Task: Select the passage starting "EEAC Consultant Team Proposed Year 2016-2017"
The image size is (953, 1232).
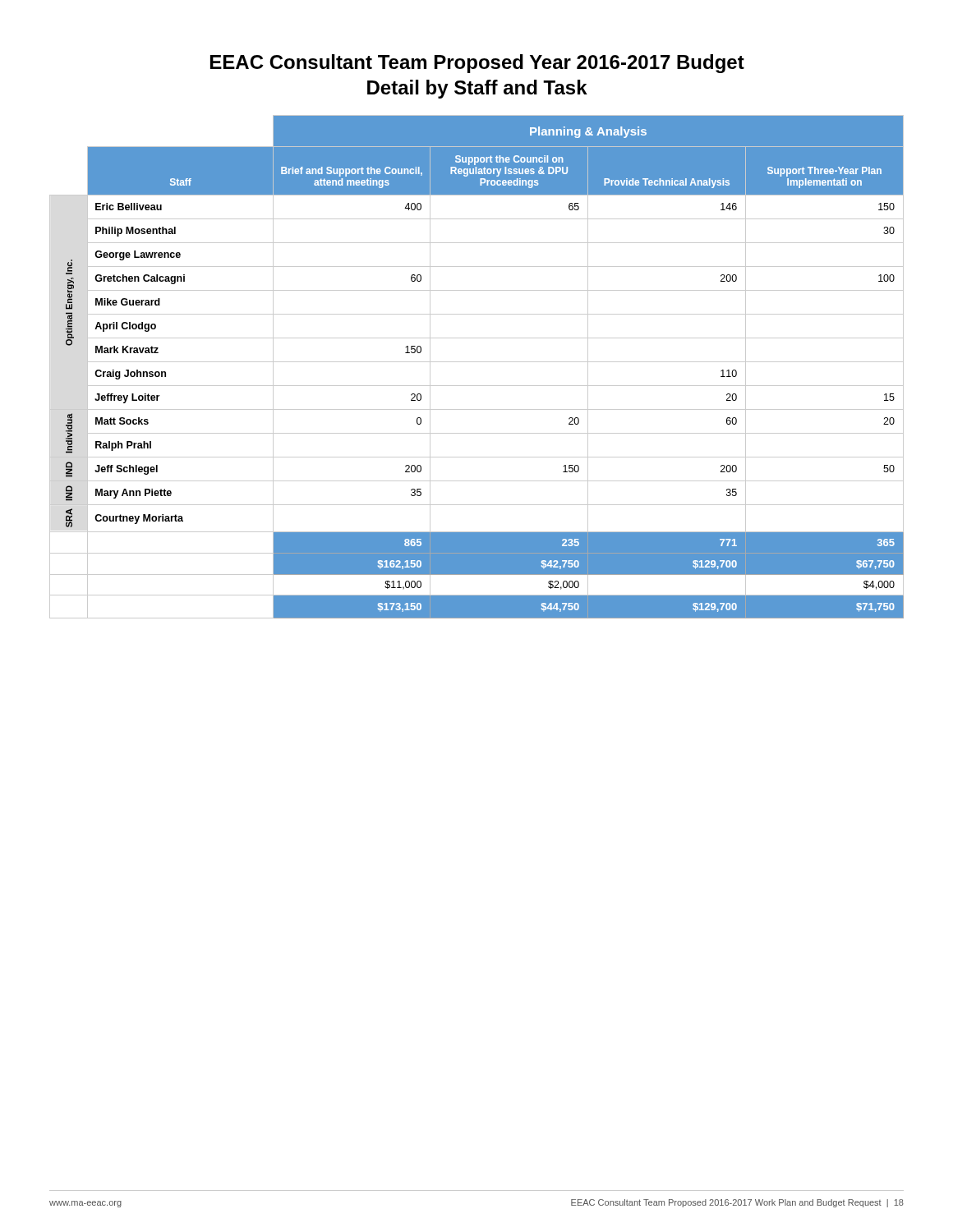Action: [476, 75]
